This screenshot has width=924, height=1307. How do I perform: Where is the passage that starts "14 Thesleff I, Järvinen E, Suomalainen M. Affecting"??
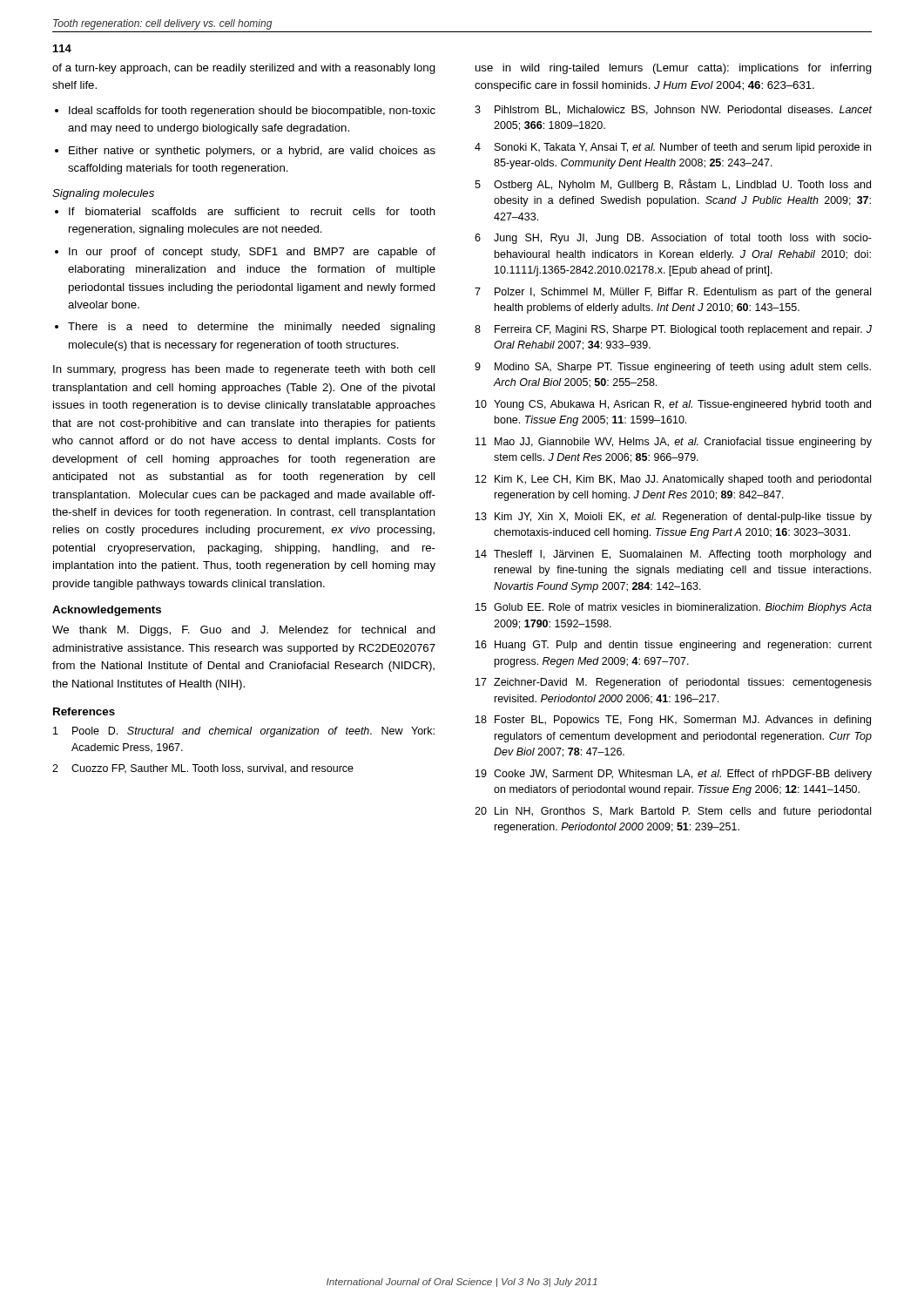click(x=673, y=570)
